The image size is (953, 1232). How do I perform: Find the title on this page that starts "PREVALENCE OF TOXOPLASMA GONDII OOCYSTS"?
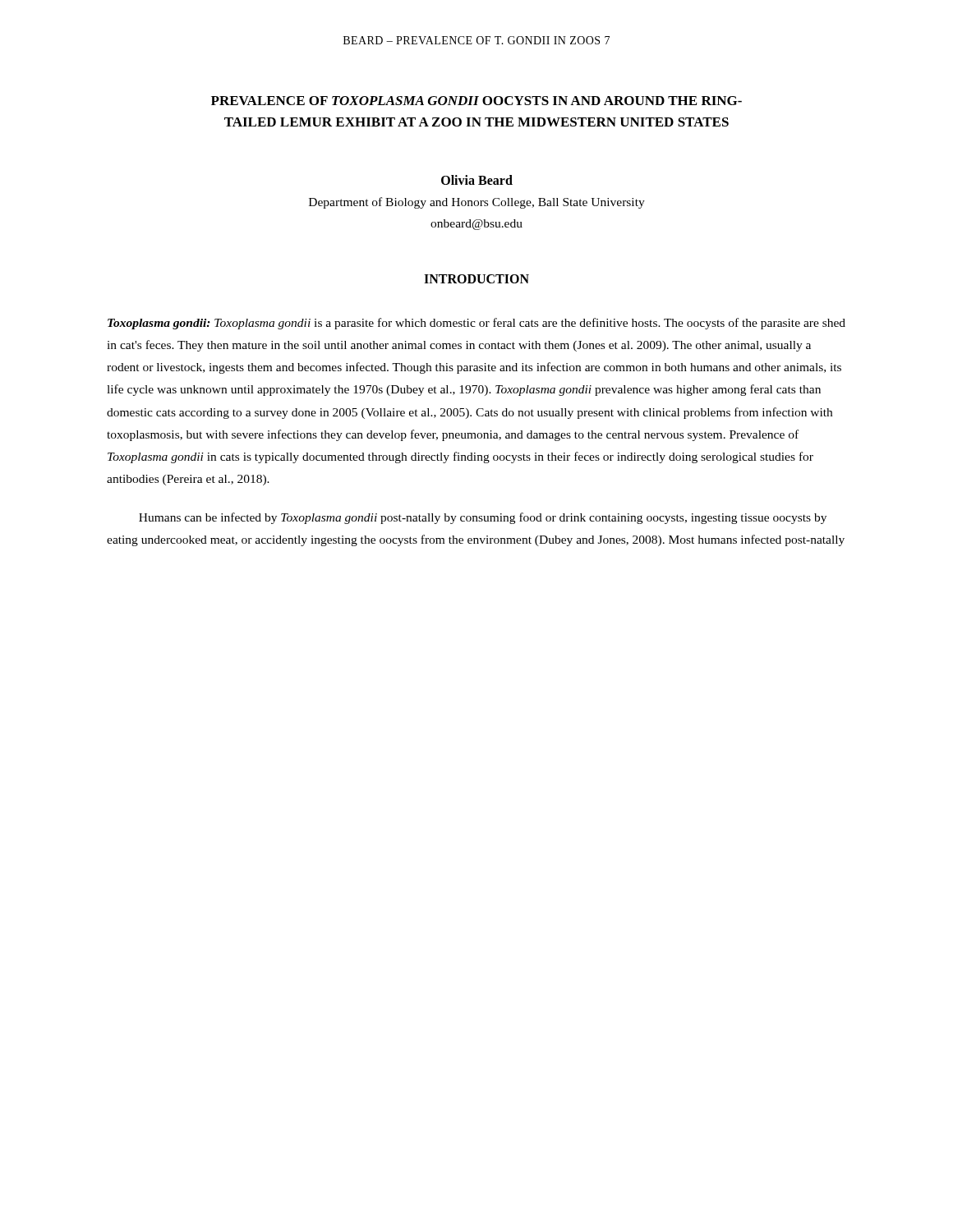coord(476,111)
